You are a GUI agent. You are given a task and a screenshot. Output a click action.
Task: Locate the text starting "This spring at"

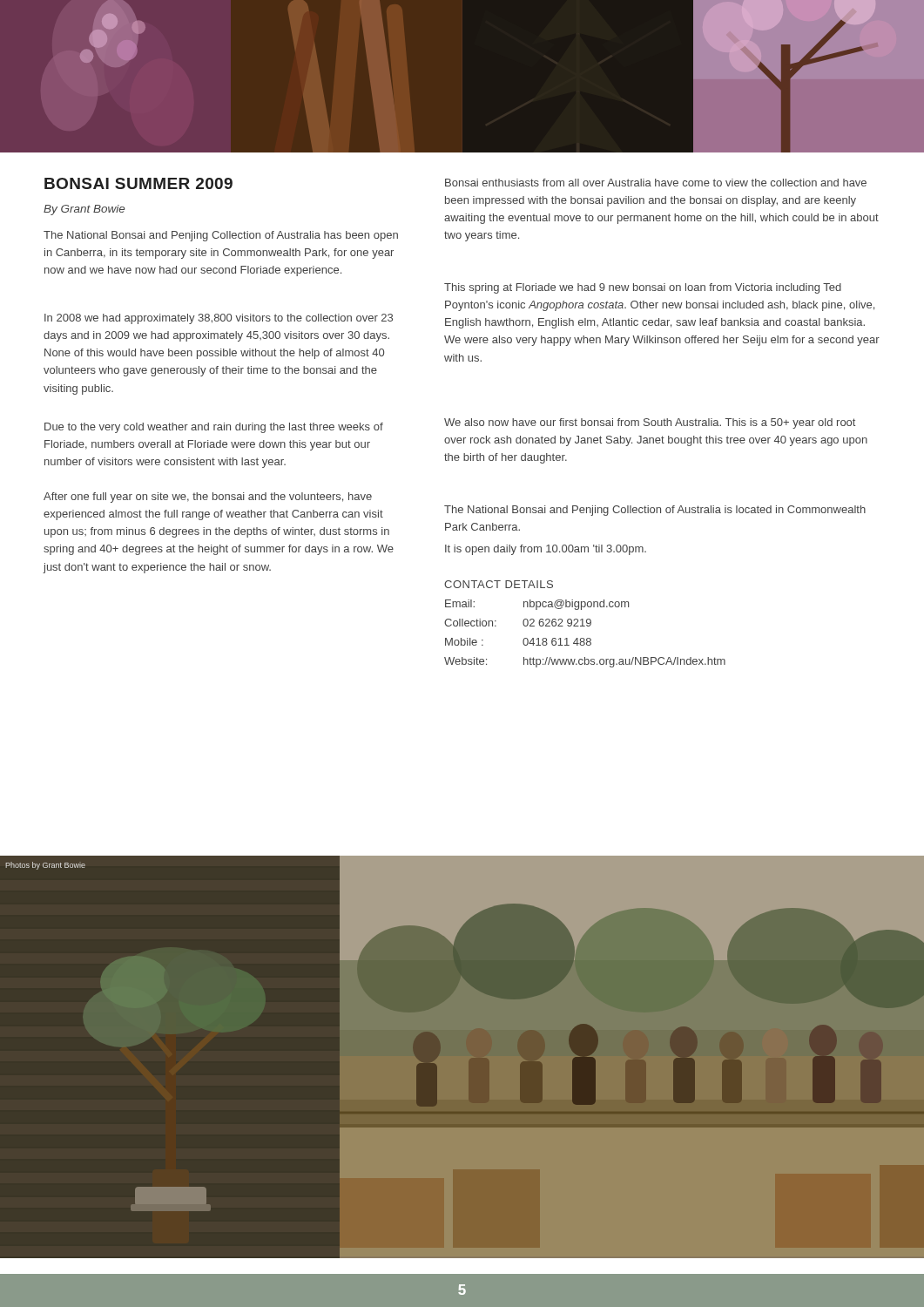pos(662,322)
